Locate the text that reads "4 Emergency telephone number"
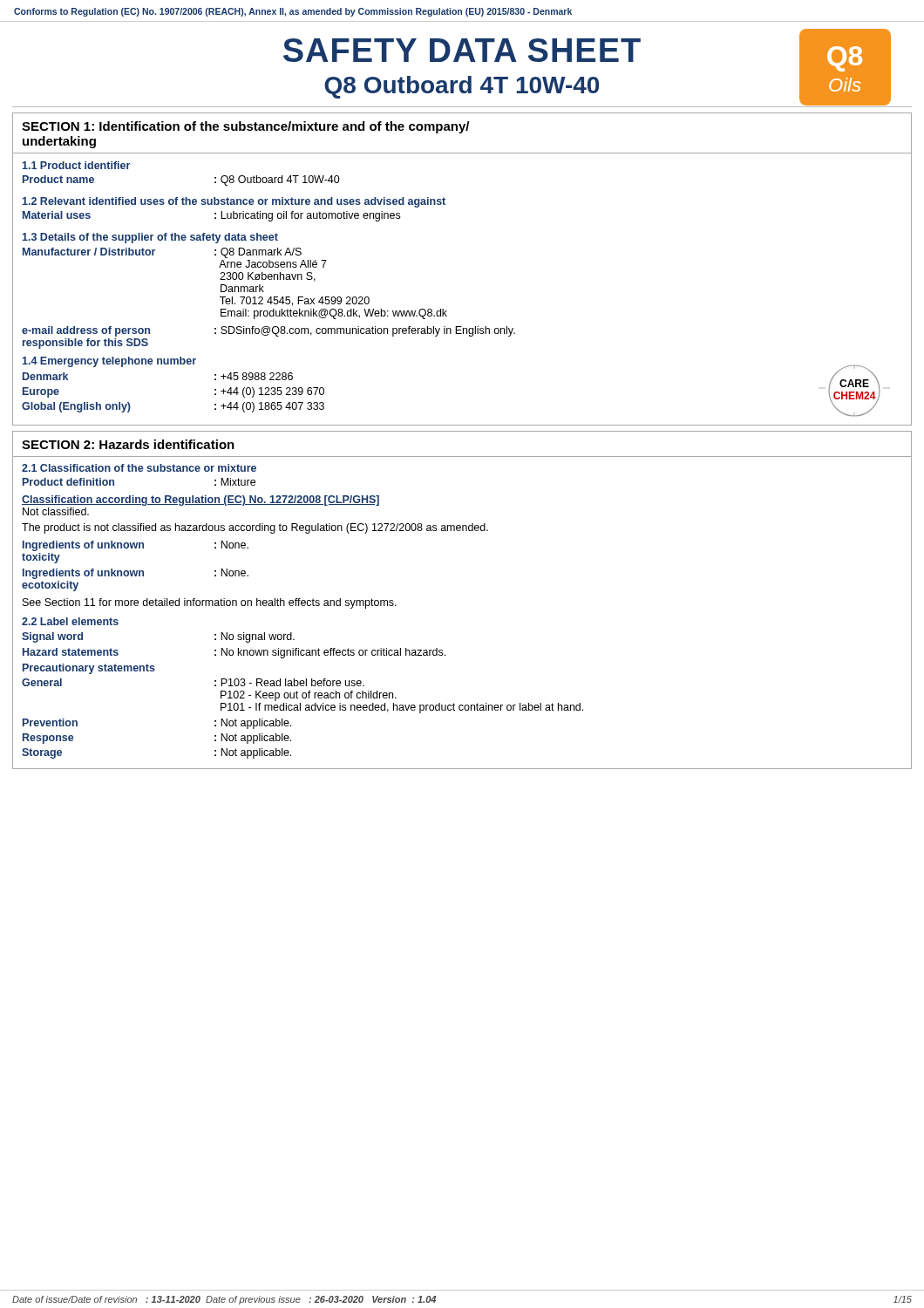This screenshot has height=1308, width=924. 109,361
